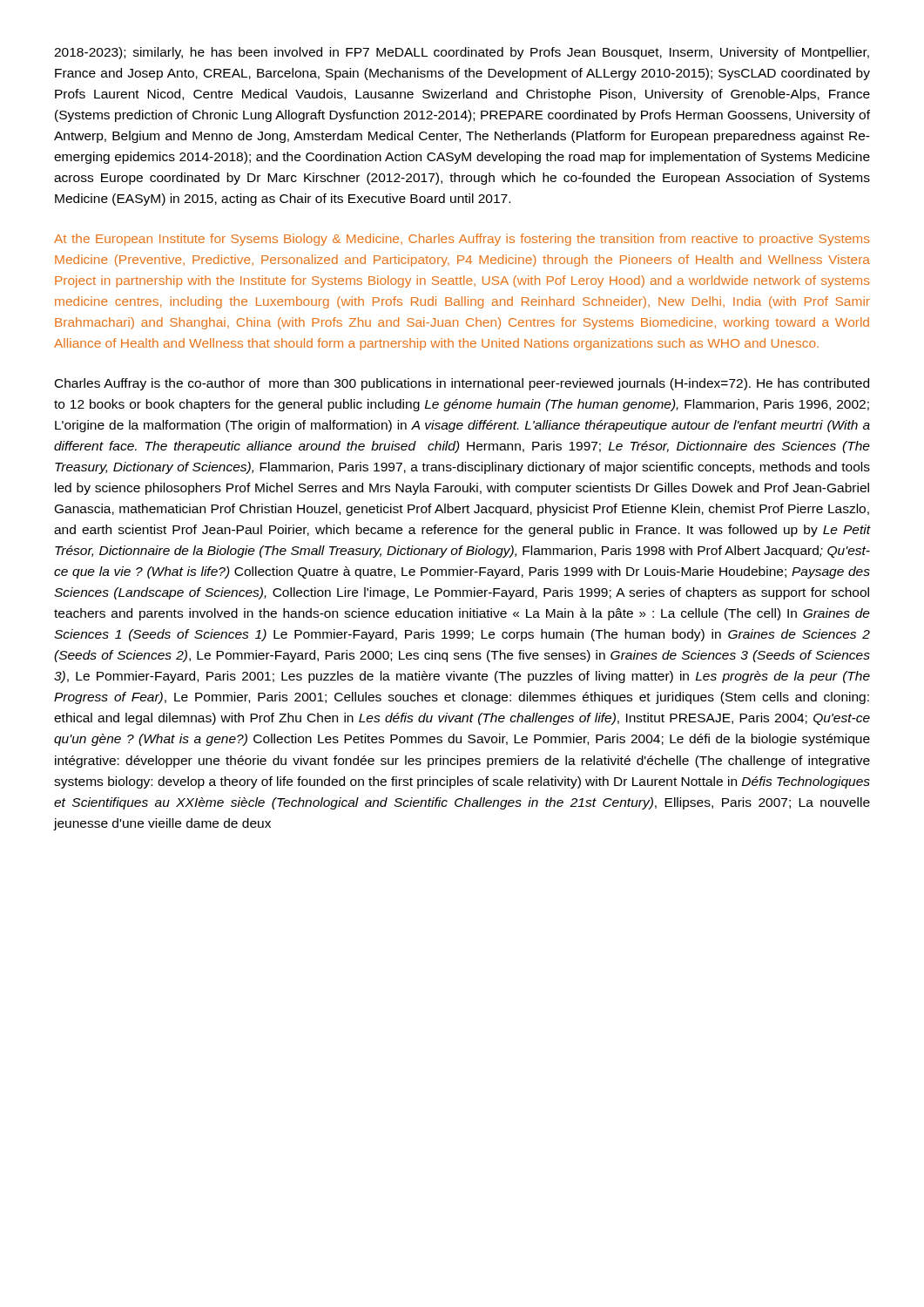Select the text block that reads "2018-2023); similarly, he has been involved in"
The height and width of the screenshot is (1307, 924).
(462, 125)
